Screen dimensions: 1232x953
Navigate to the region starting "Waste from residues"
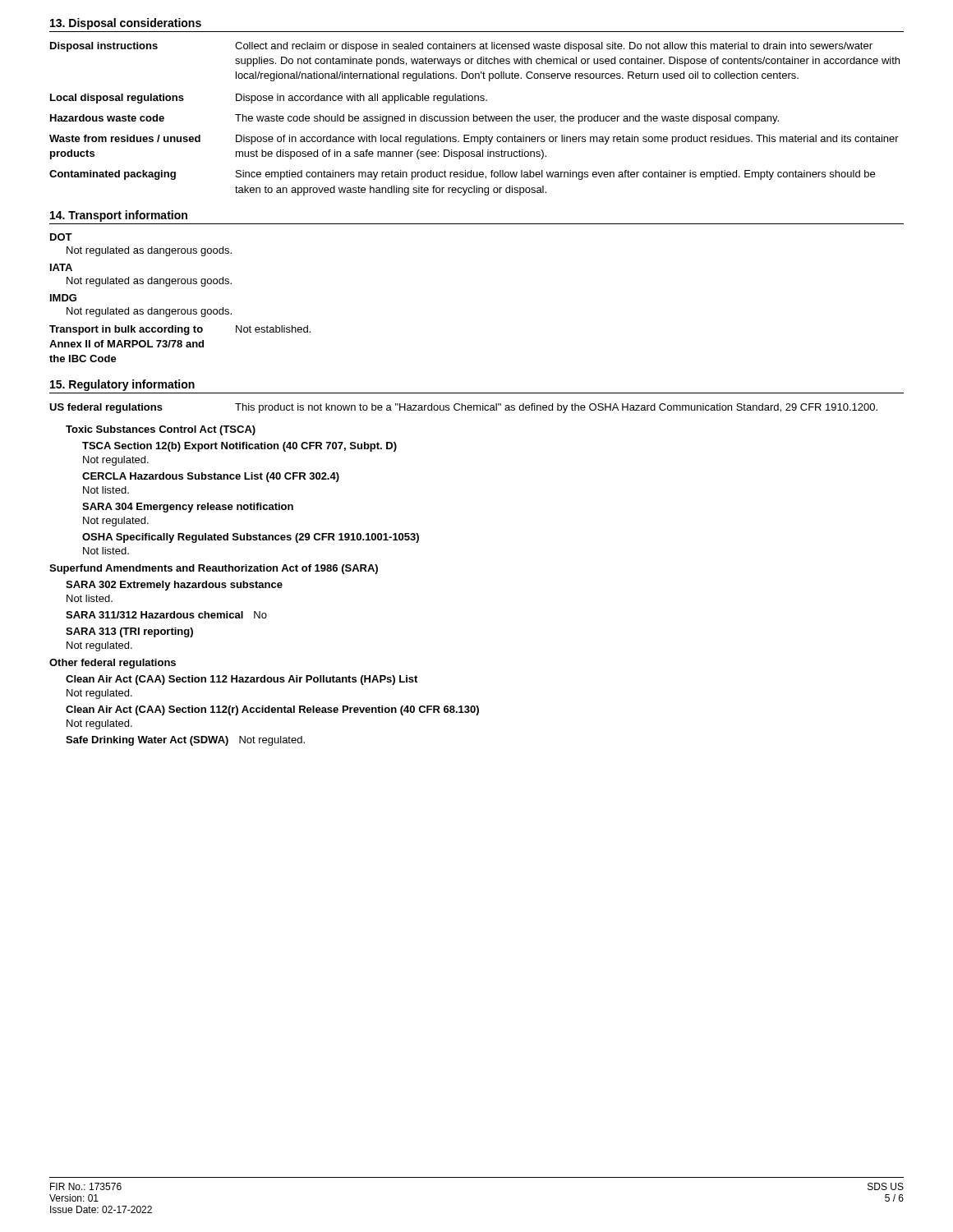point(476,146)
